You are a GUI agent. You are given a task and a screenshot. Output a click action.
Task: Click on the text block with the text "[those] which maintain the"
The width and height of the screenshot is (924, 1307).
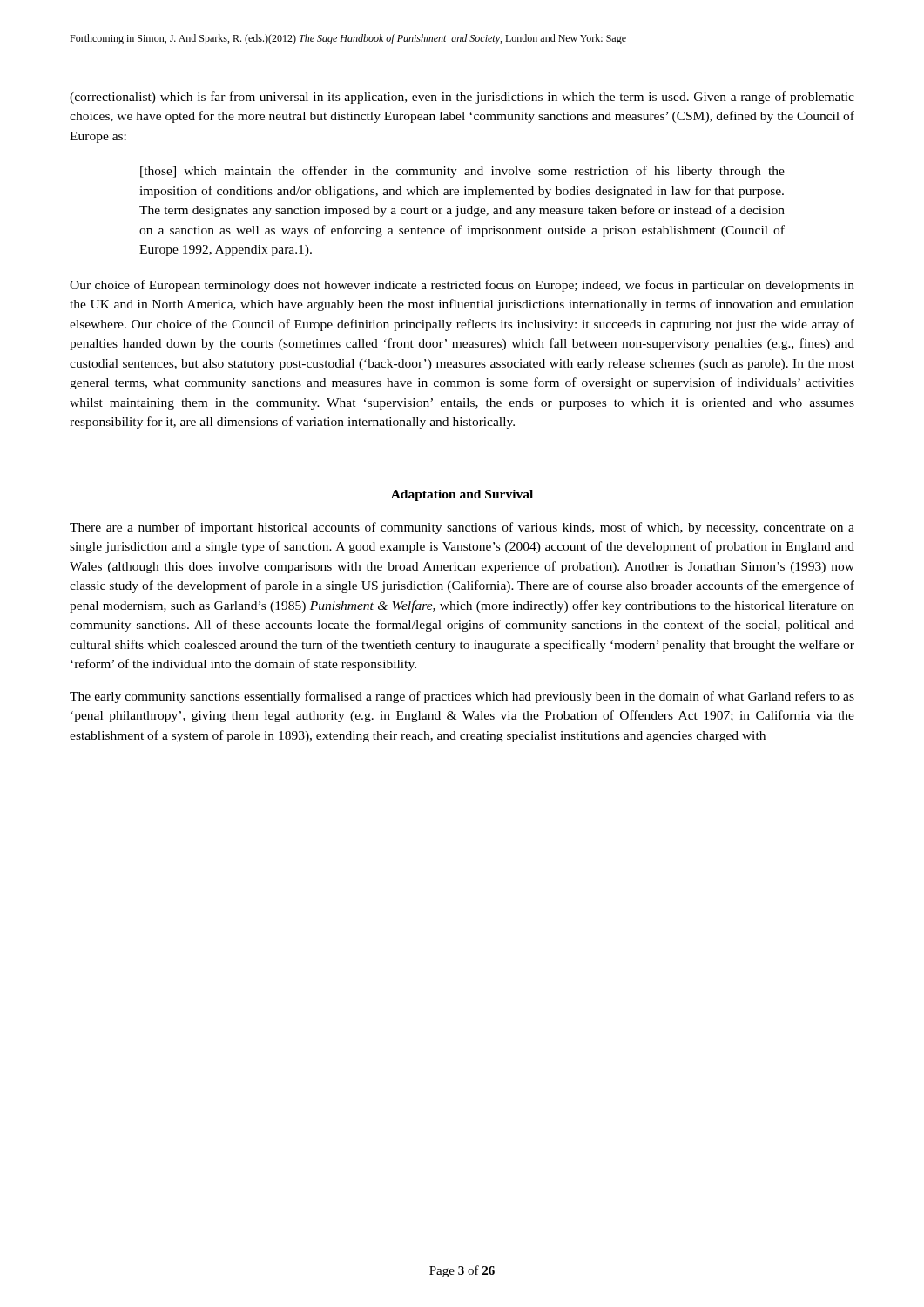[x=462, y=210]
